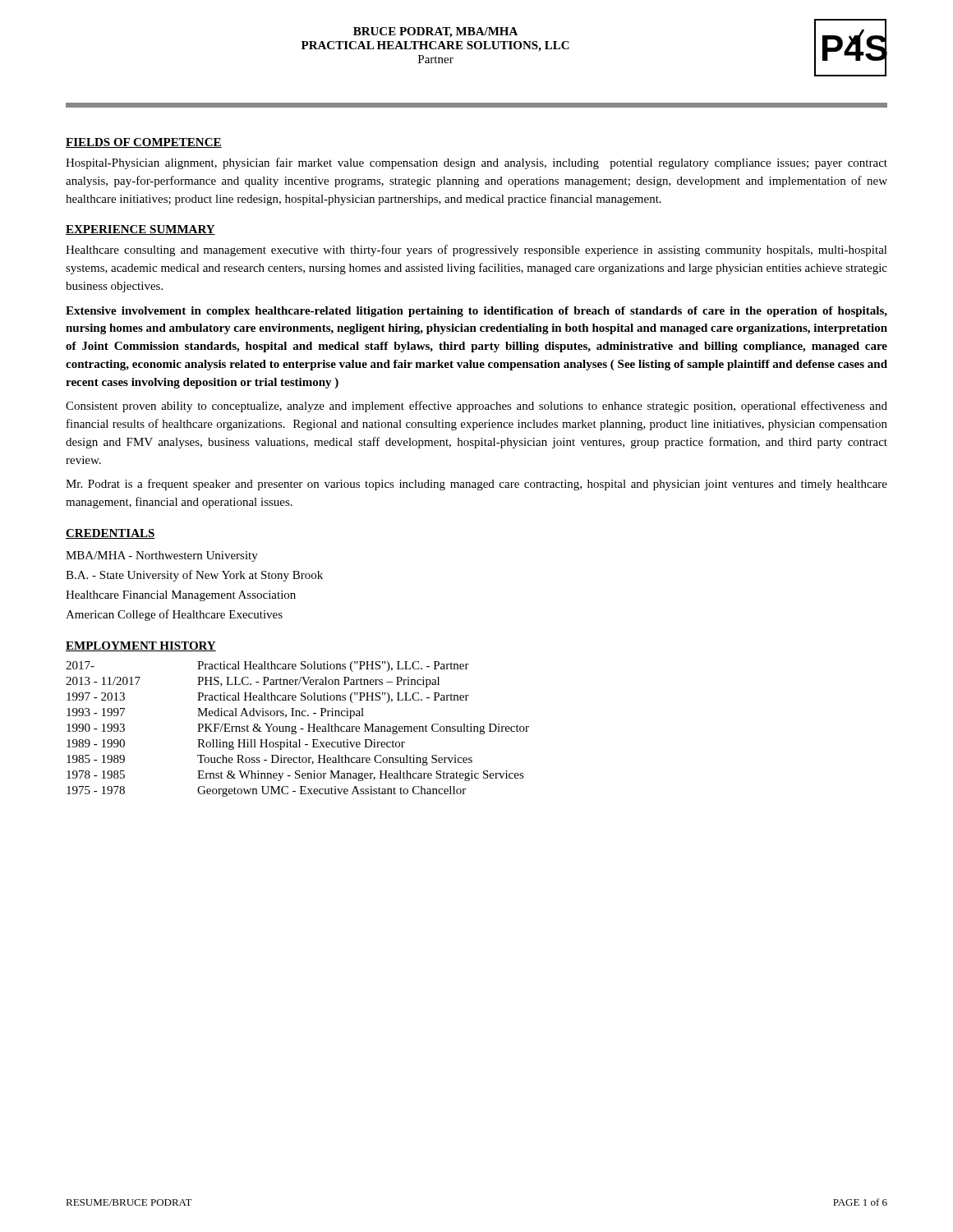Point to the region starting "Hospital-Physician alignment, physician fair market value"
The height and width of the screenshot is (1232, 953).
pos(476,180)
